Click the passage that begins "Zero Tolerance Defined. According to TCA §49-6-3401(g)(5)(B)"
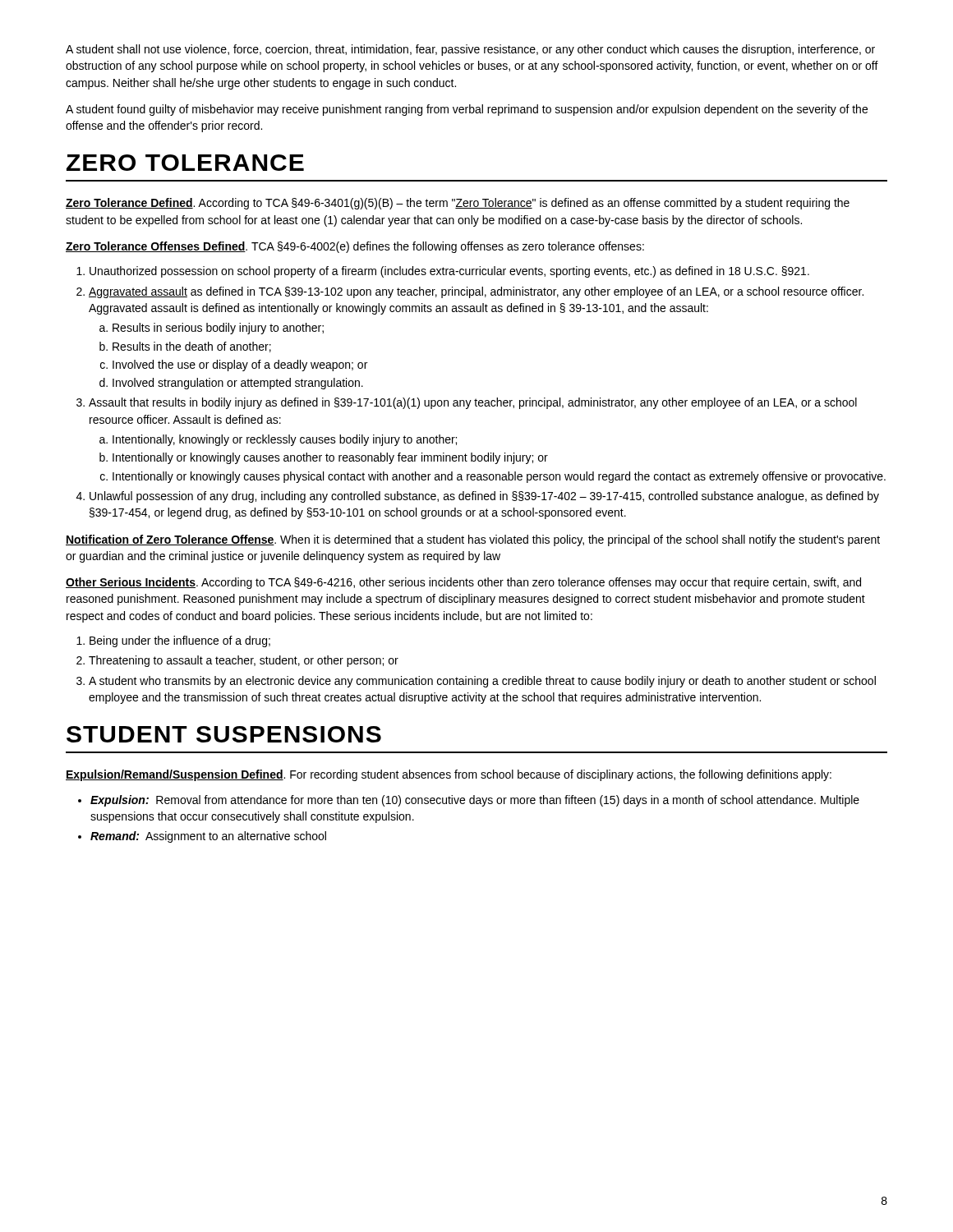953x1232 pixels. [476, 212]
